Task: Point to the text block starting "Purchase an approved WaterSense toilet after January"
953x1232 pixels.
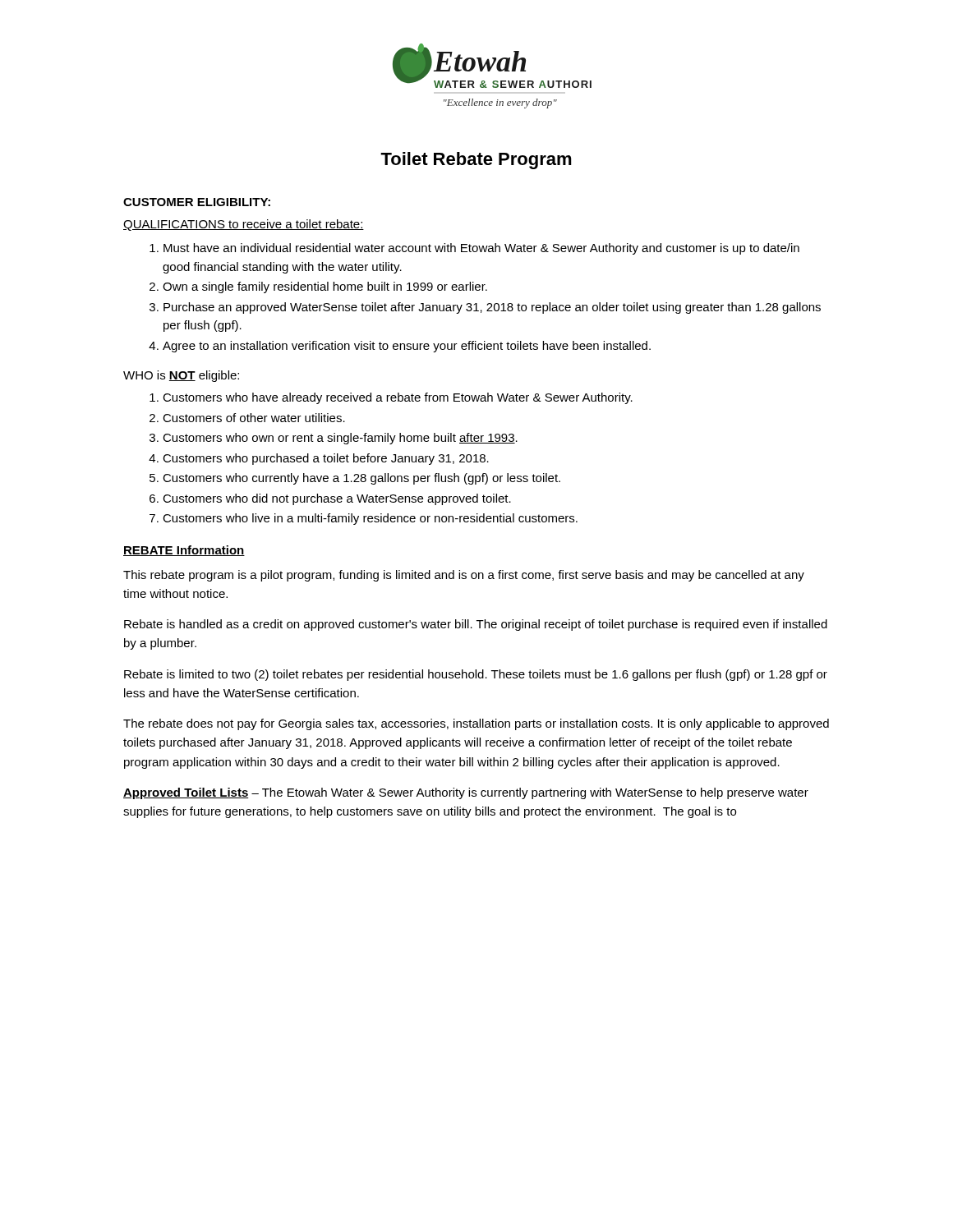Action: point(485,316)
